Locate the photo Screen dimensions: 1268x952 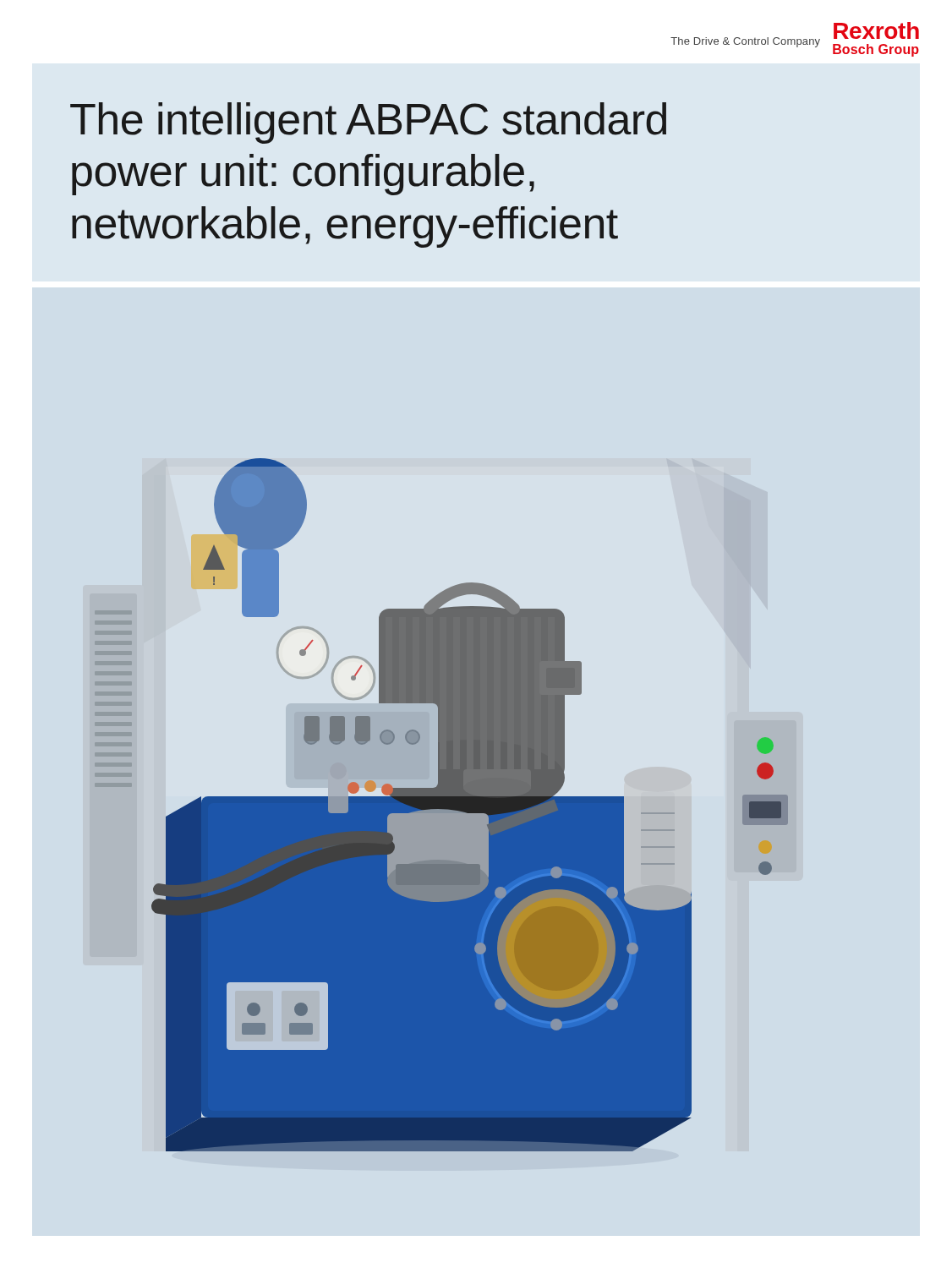pos(476,762)
